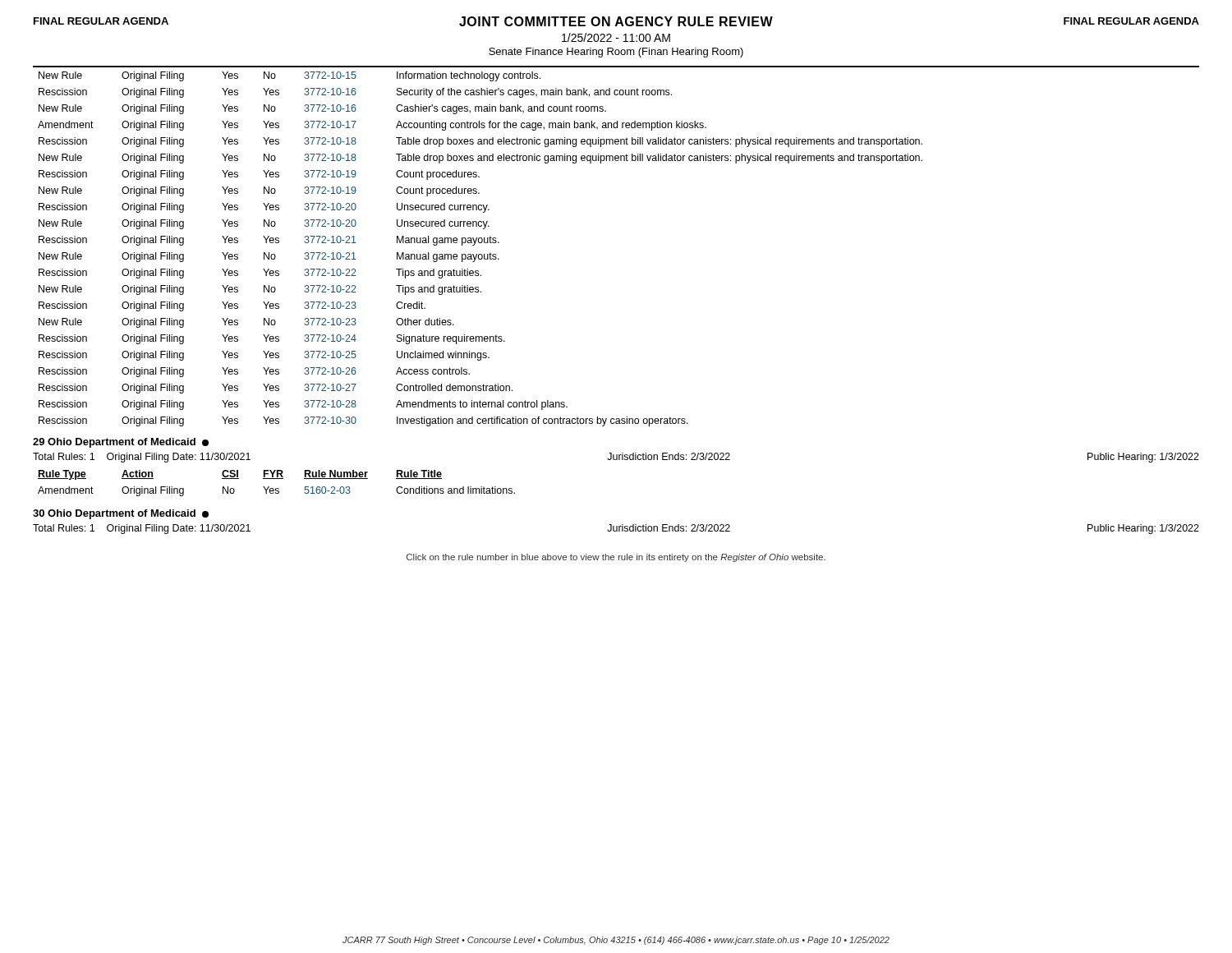
Task: Navigate to the text block starting "30 Ohio Department of Medicaid"
Action: (121, 513)
